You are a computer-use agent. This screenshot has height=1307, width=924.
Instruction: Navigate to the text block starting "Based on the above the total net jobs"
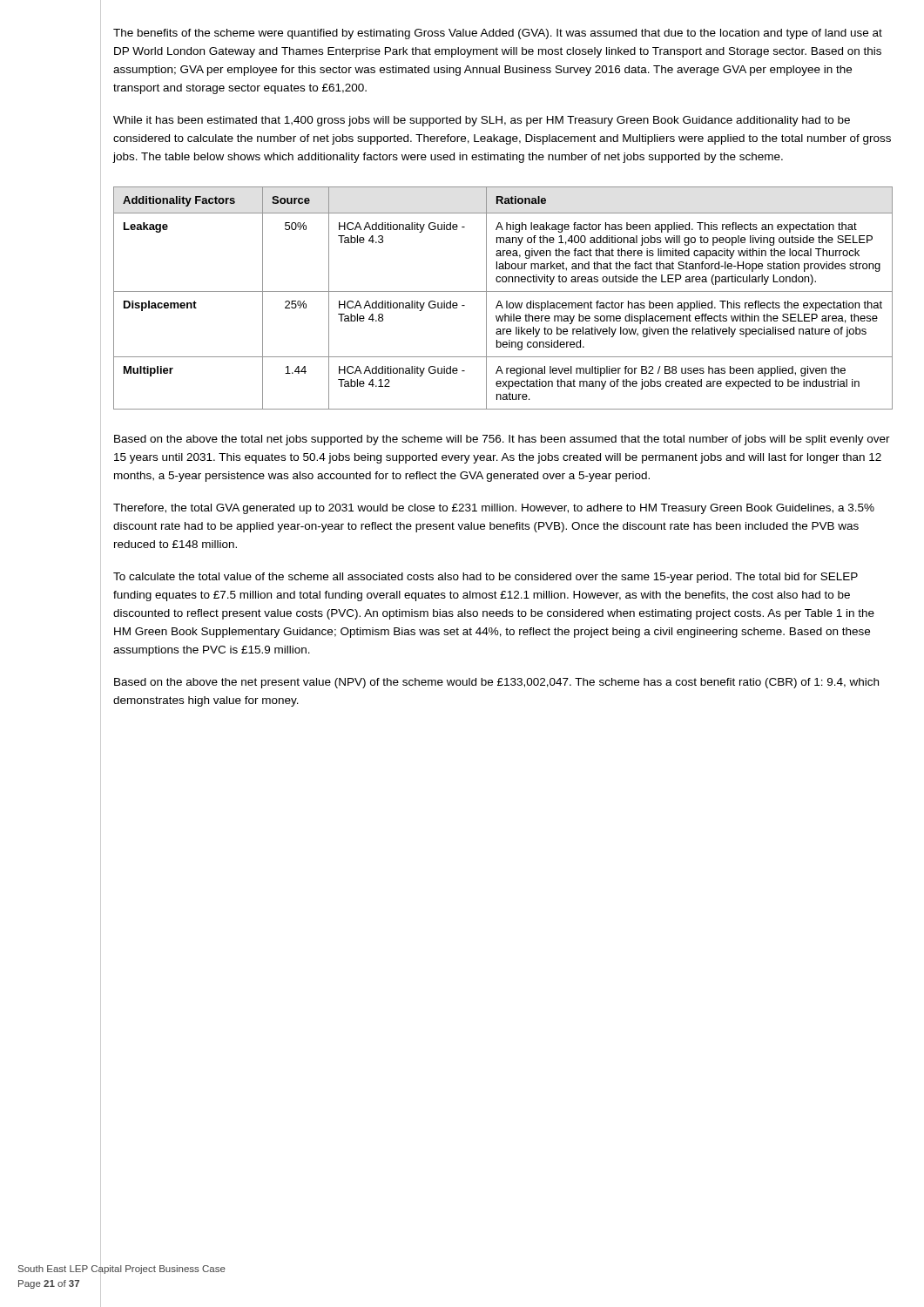[501, 457]
